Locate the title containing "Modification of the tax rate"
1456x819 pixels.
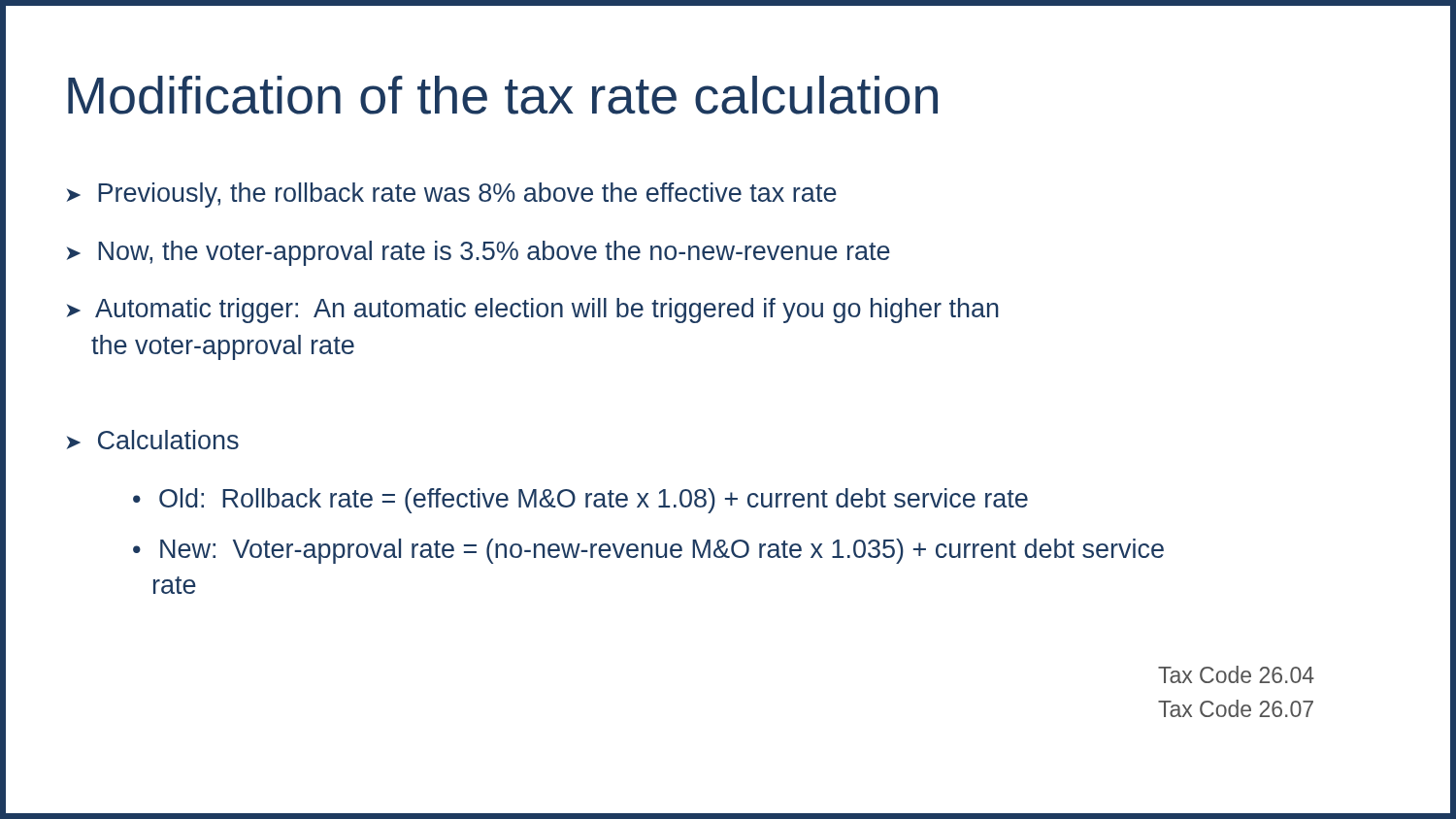click(503, 95)
